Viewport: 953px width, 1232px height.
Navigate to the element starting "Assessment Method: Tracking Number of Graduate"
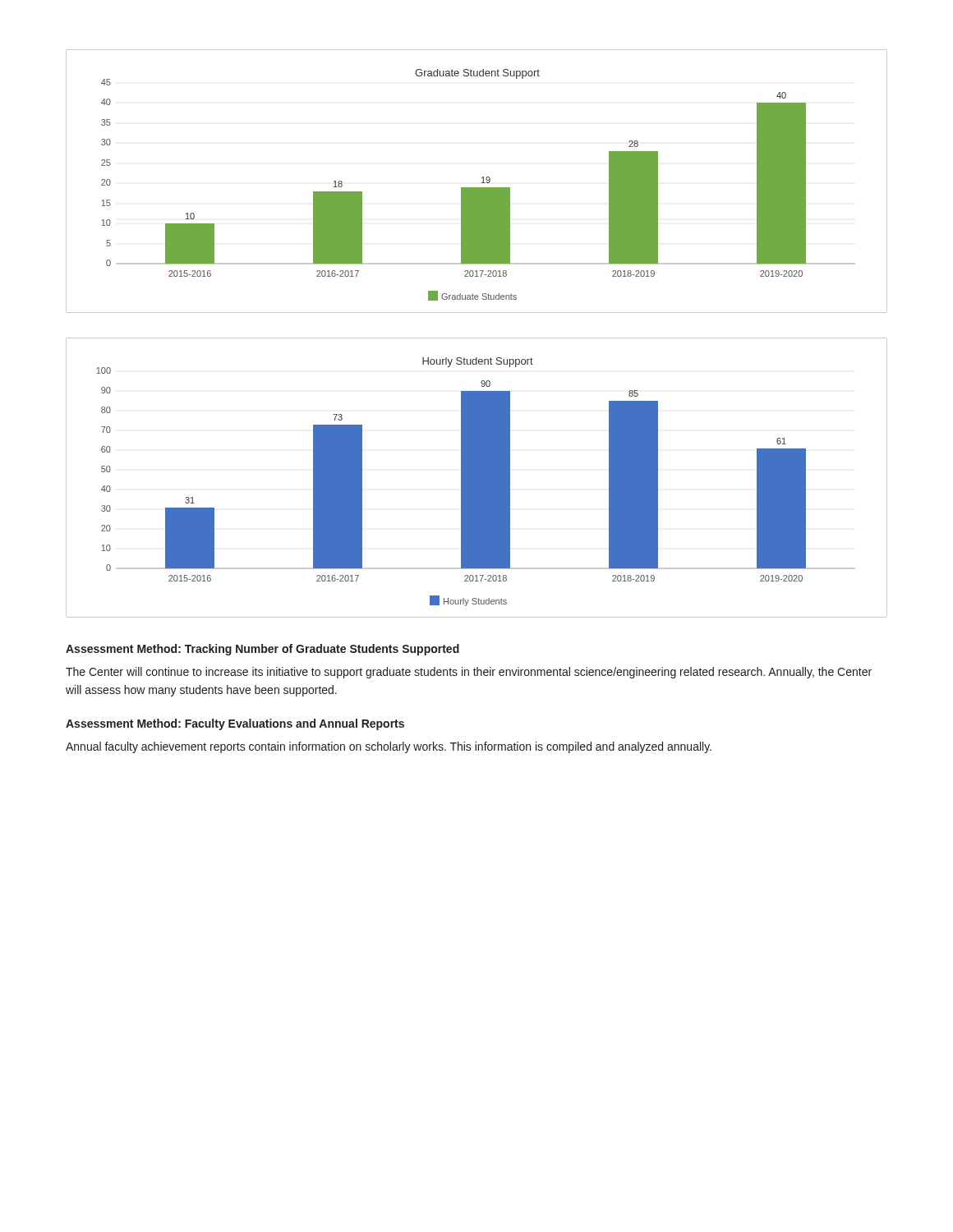263,649
